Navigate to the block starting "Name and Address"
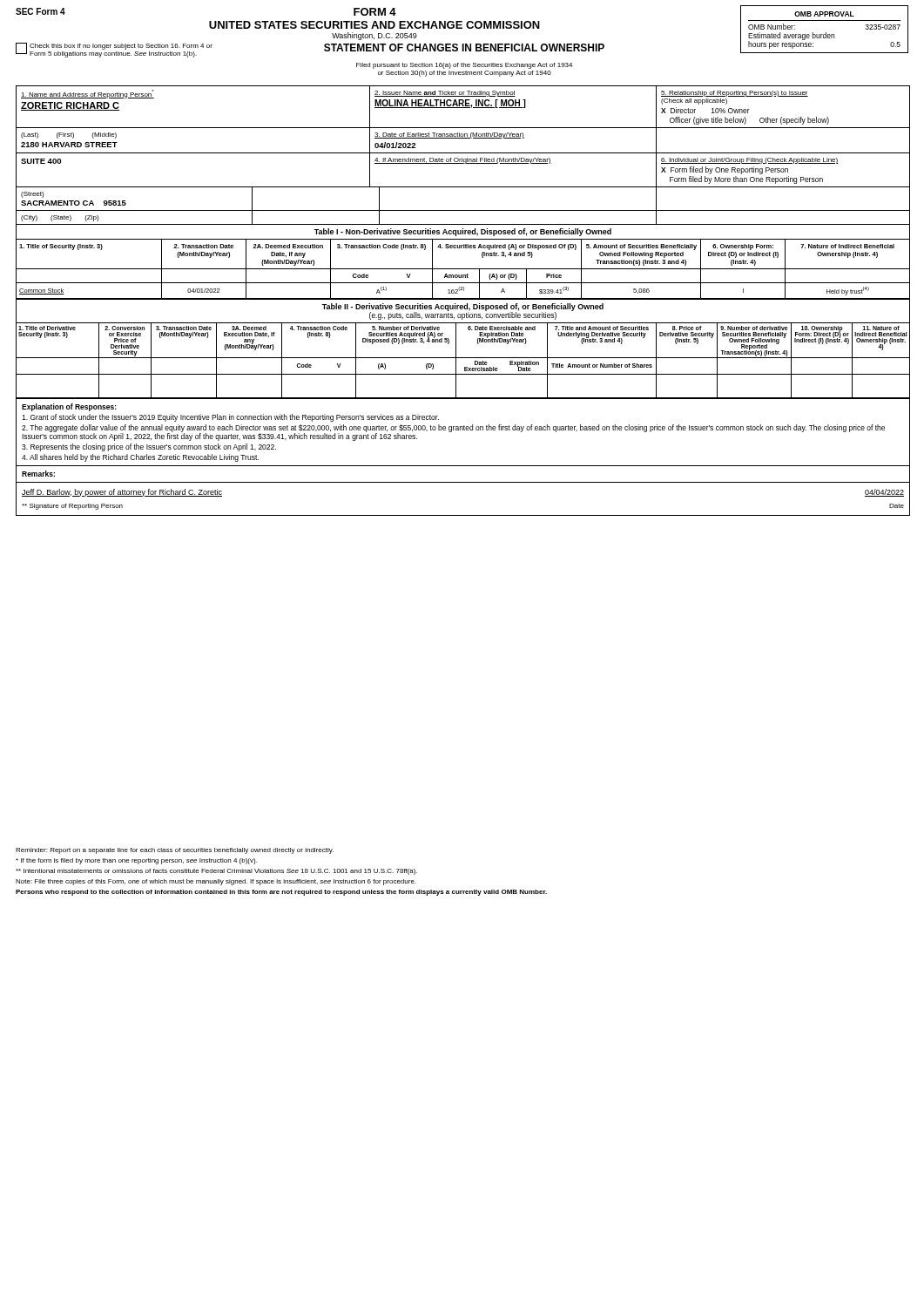 [87, 94]
